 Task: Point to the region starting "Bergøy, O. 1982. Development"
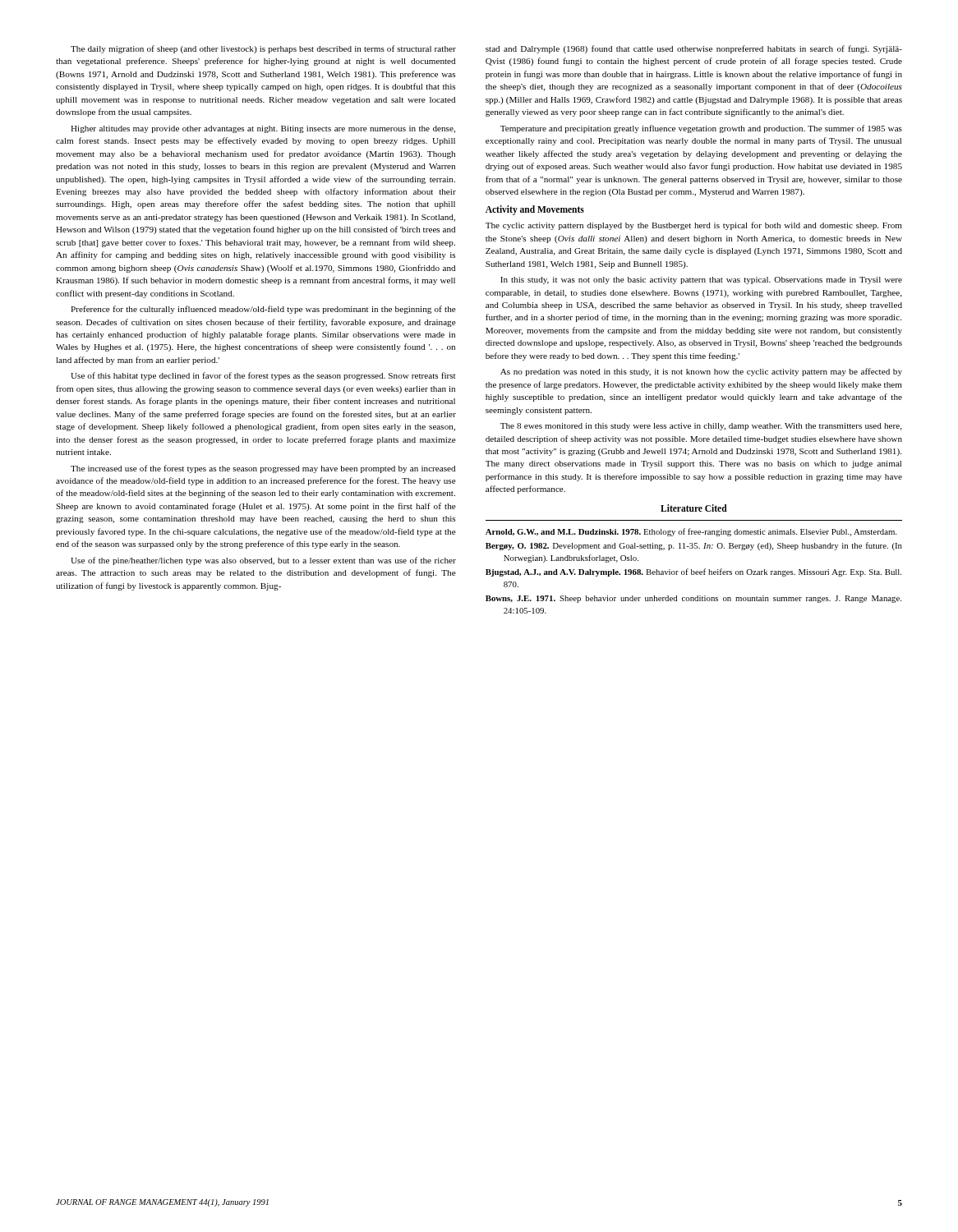coord(694,552)
